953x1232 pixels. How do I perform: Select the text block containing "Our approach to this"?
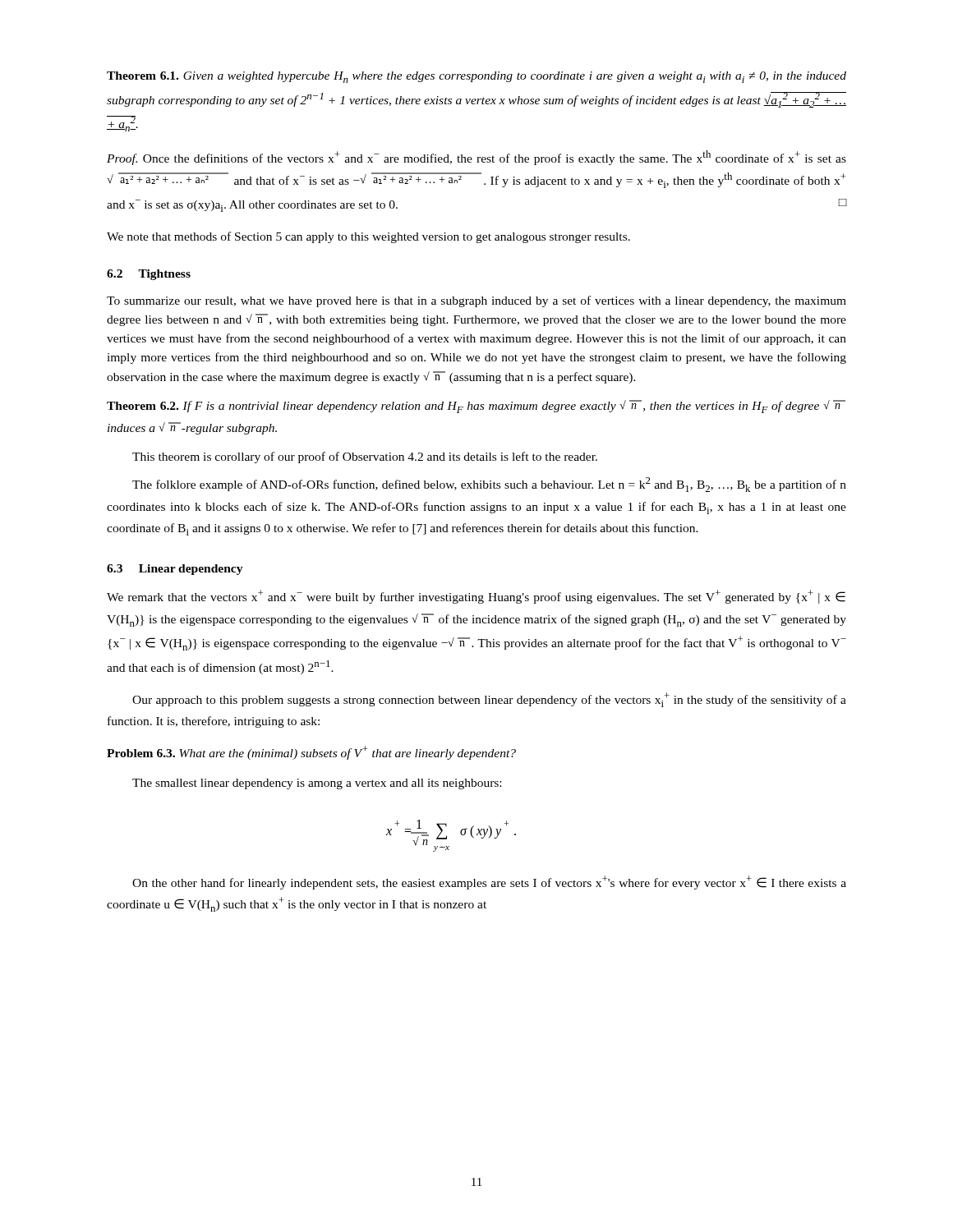476,708
